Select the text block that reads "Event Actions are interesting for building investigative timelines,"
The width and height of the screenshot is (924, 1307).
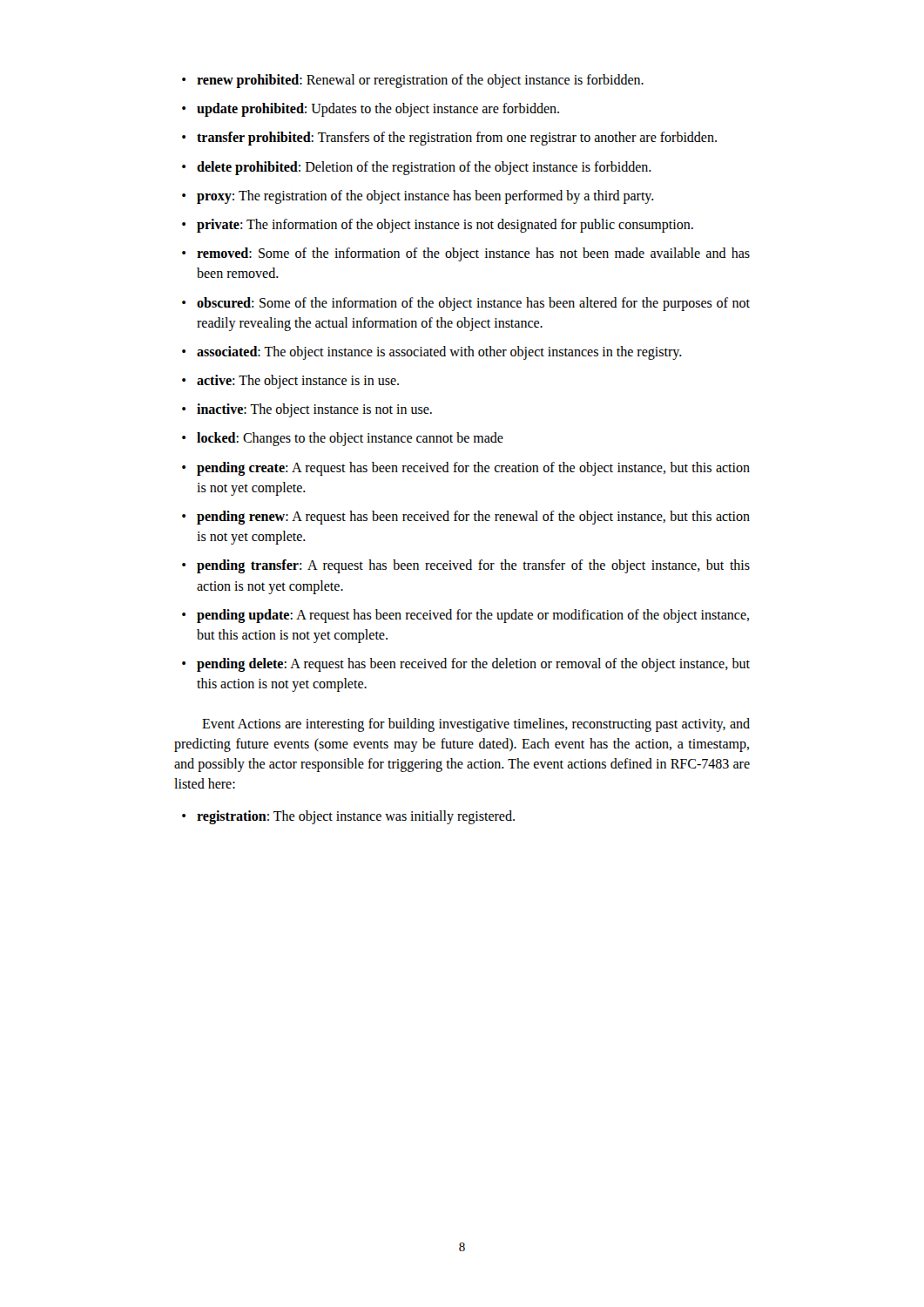462,754
